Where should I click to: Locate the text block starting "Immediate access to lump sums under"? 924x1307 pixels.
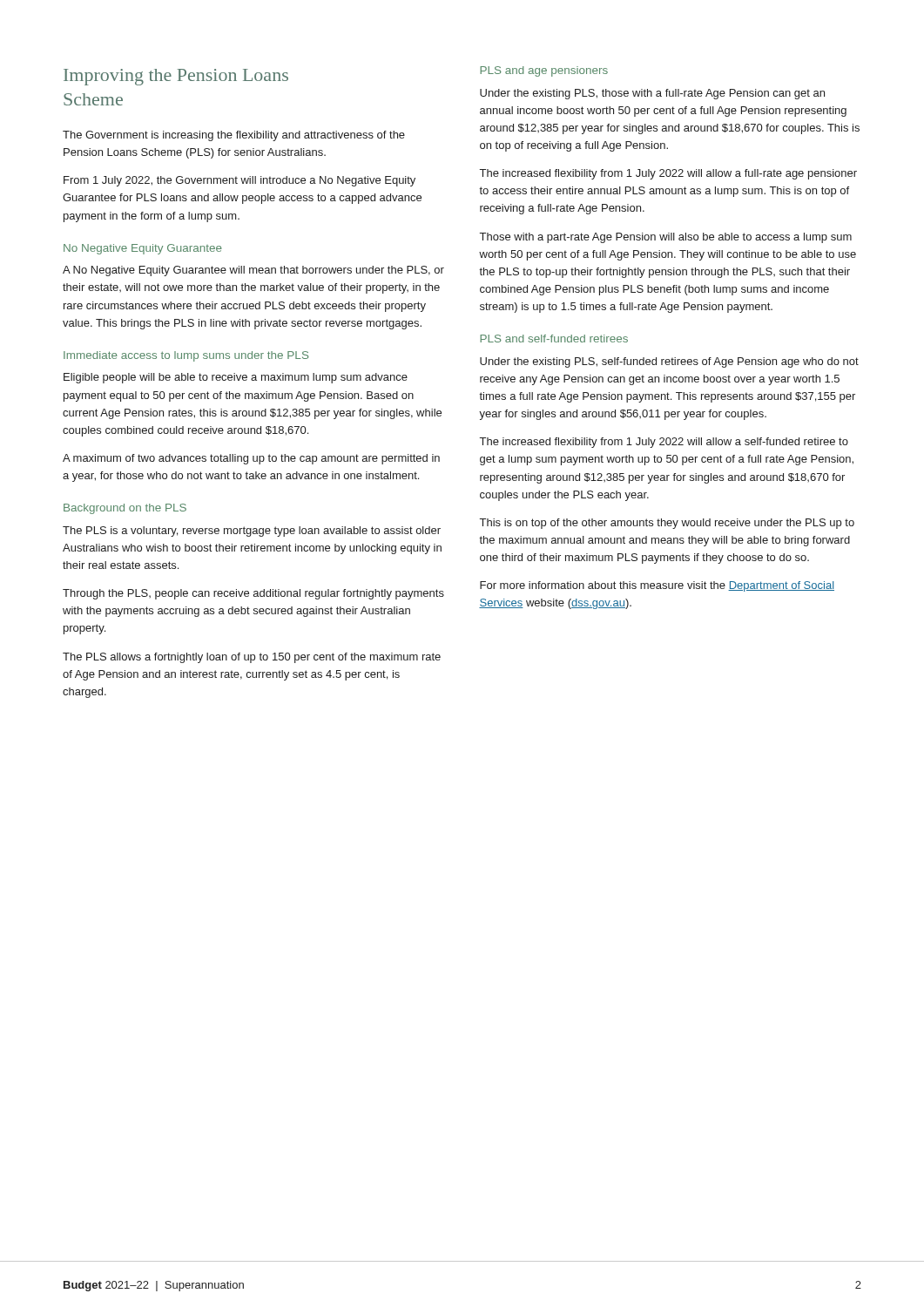[186, 355]
